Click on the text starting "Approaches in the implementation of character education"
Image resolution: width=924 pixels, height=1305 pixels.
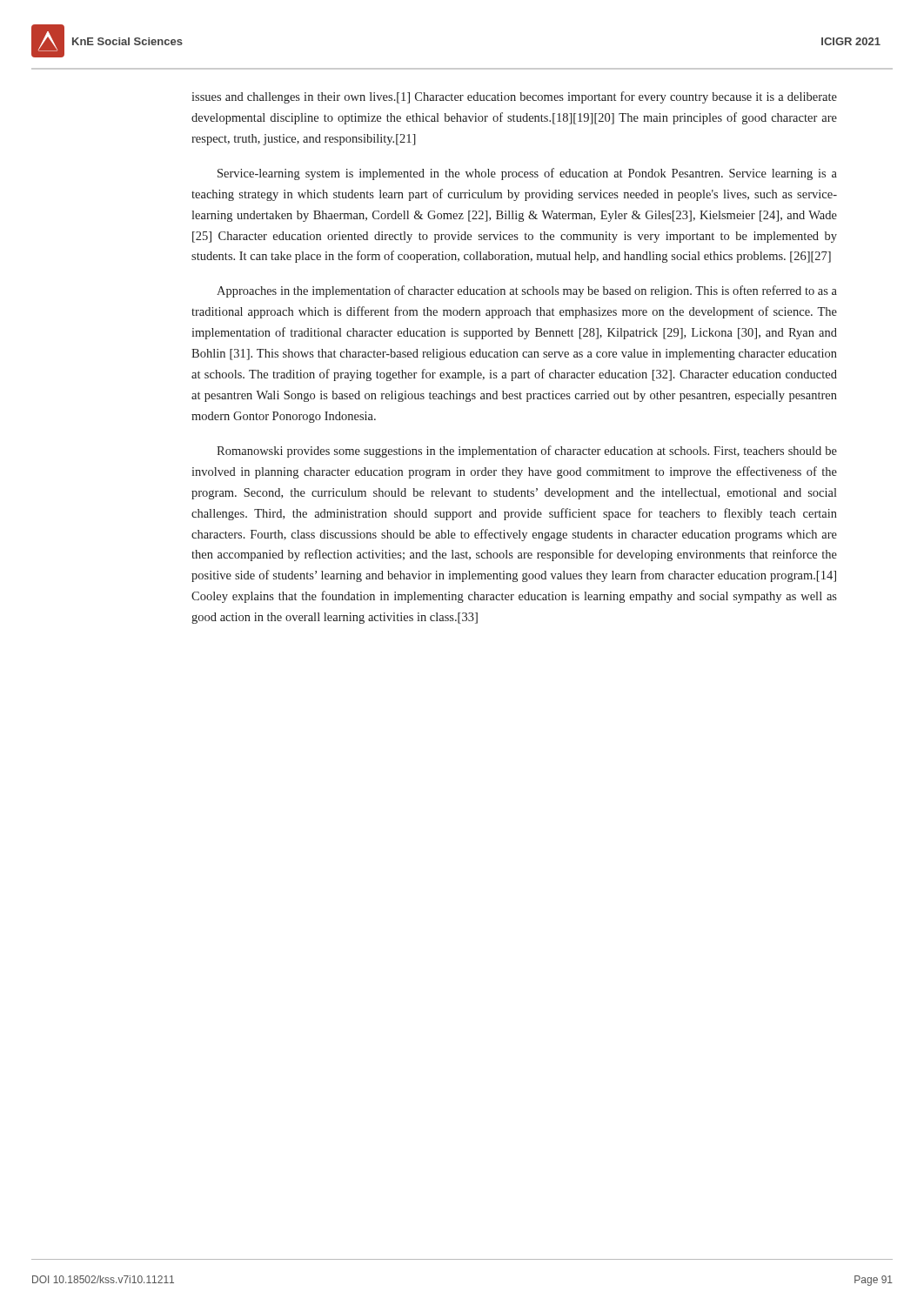click(514, 353)
